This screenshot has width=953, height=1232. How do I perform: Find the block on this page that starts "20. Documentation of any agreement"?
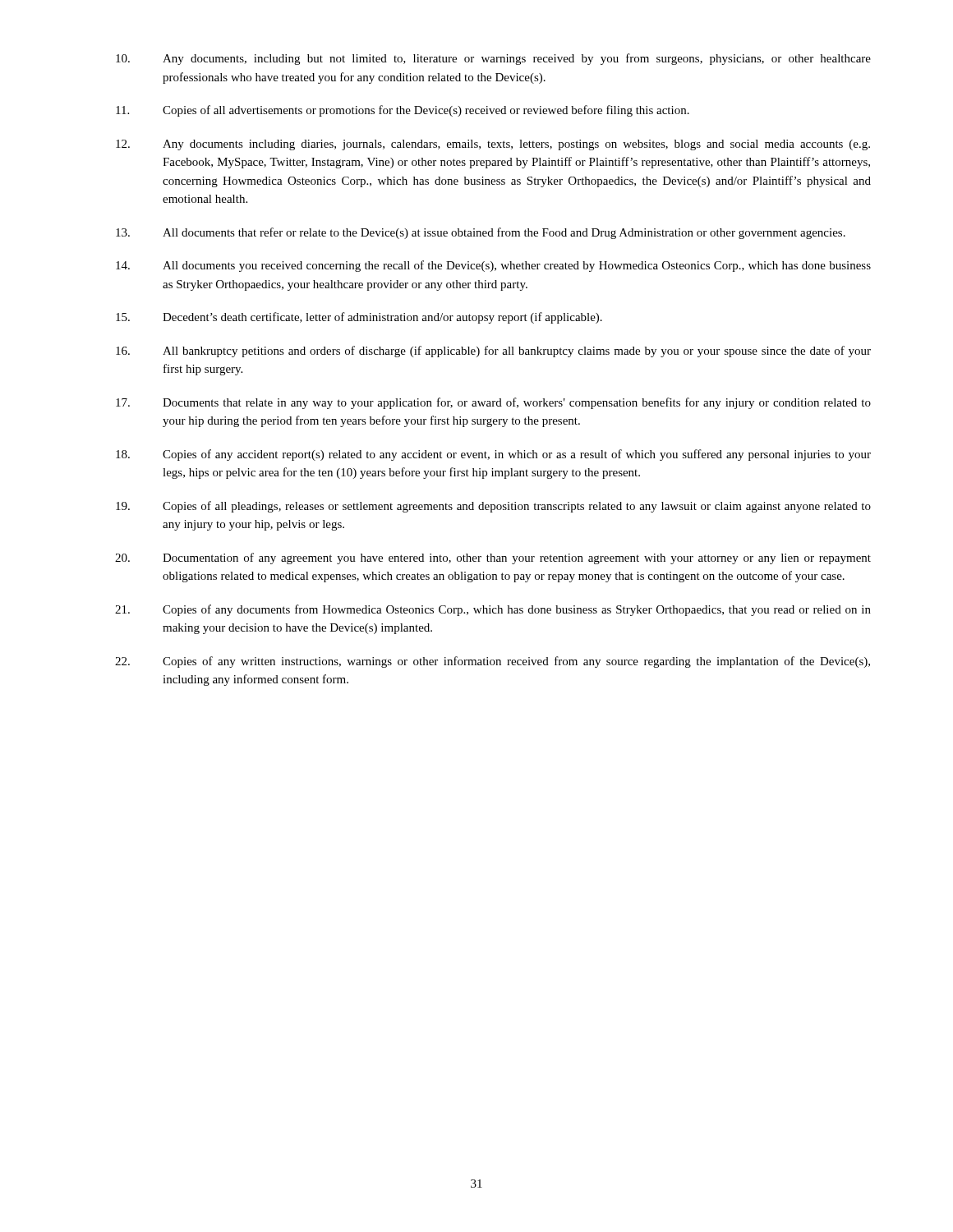tap(493, 567)
